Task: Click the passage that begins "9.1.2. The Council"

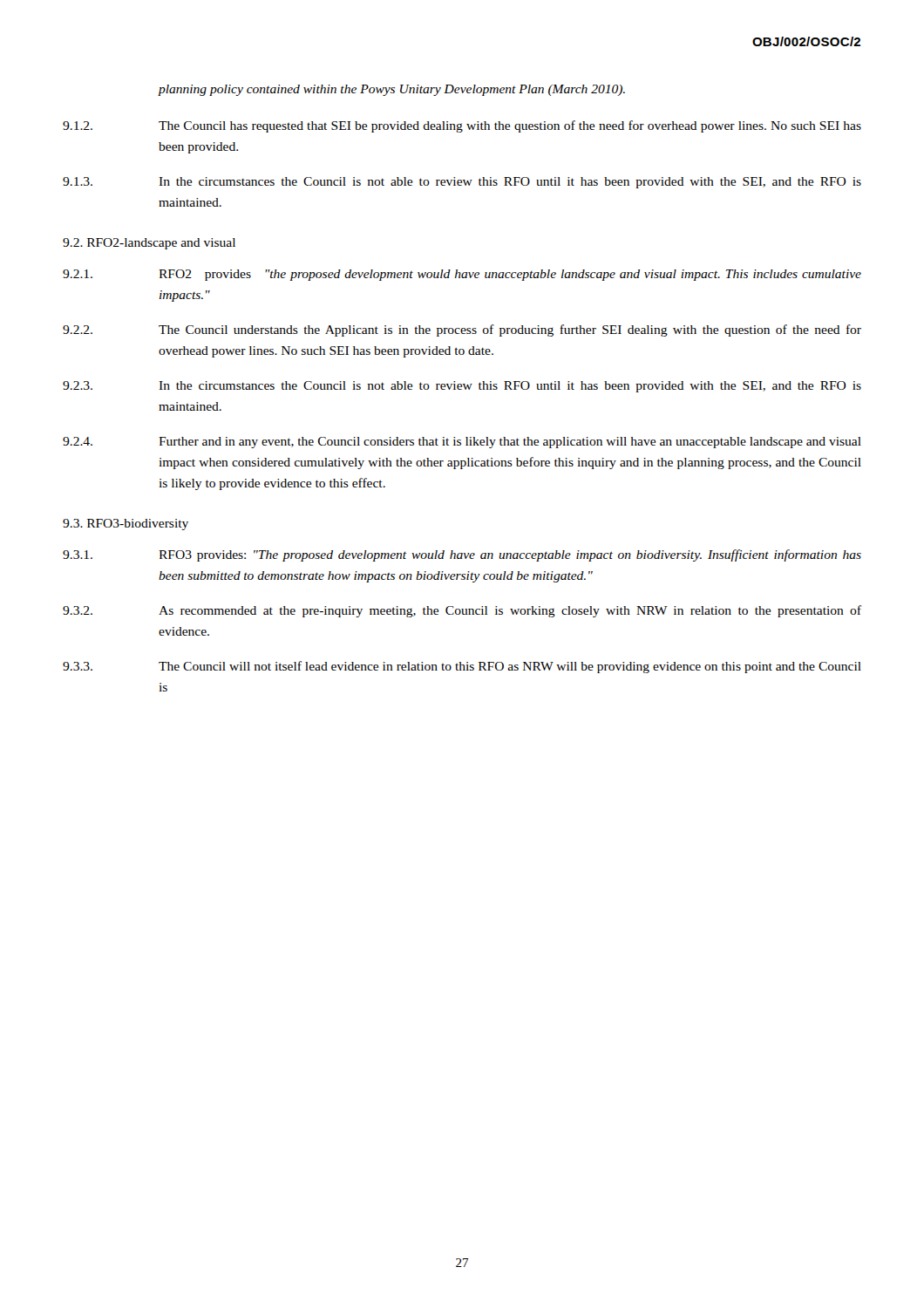Action: pyautogui.click(x=462, y=136)
